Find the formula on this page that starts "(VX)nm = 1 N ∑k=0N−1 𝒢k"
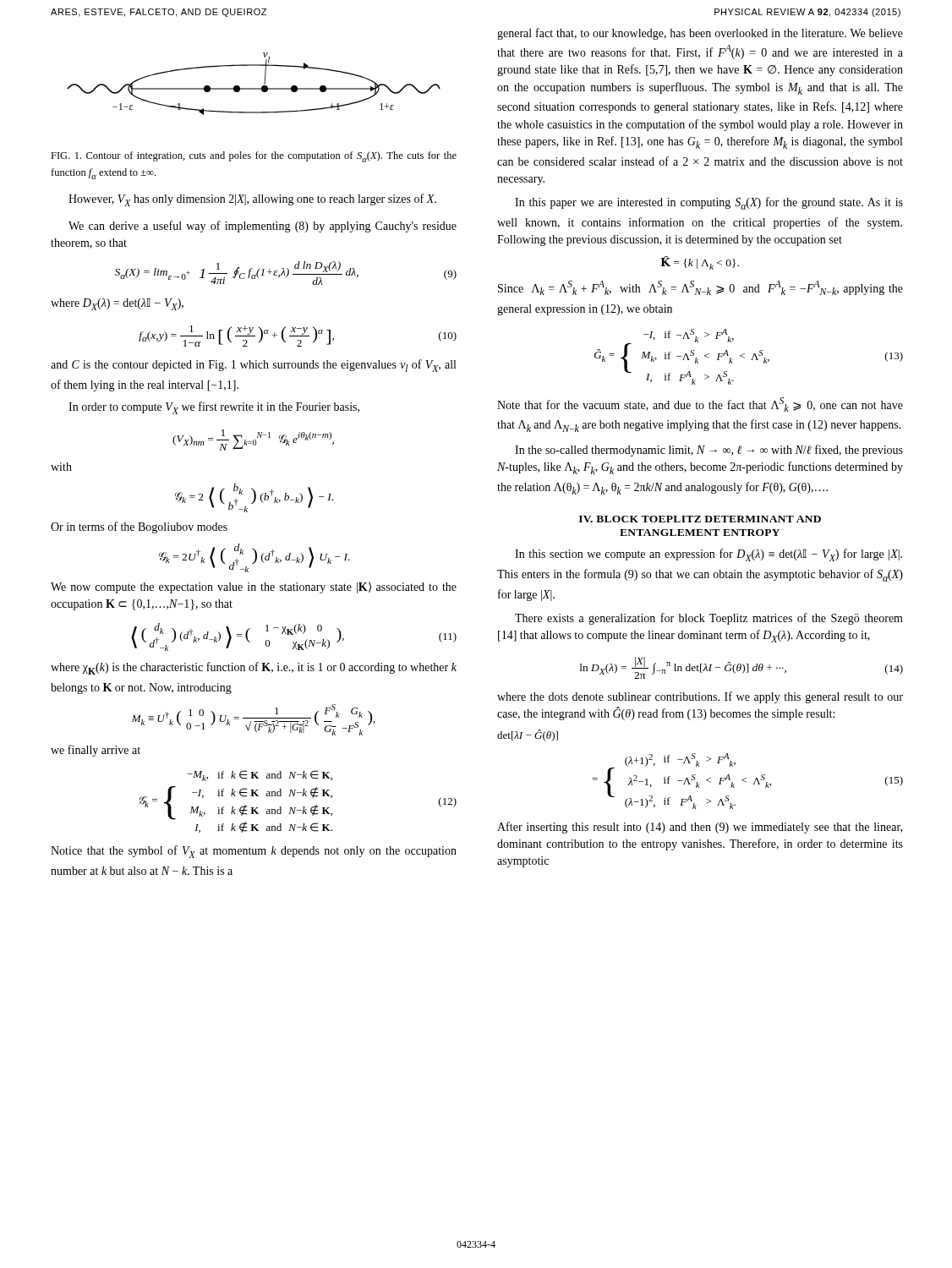Image resolution: width=952 pixels, height=1268 pixels. tap(254, 440)
